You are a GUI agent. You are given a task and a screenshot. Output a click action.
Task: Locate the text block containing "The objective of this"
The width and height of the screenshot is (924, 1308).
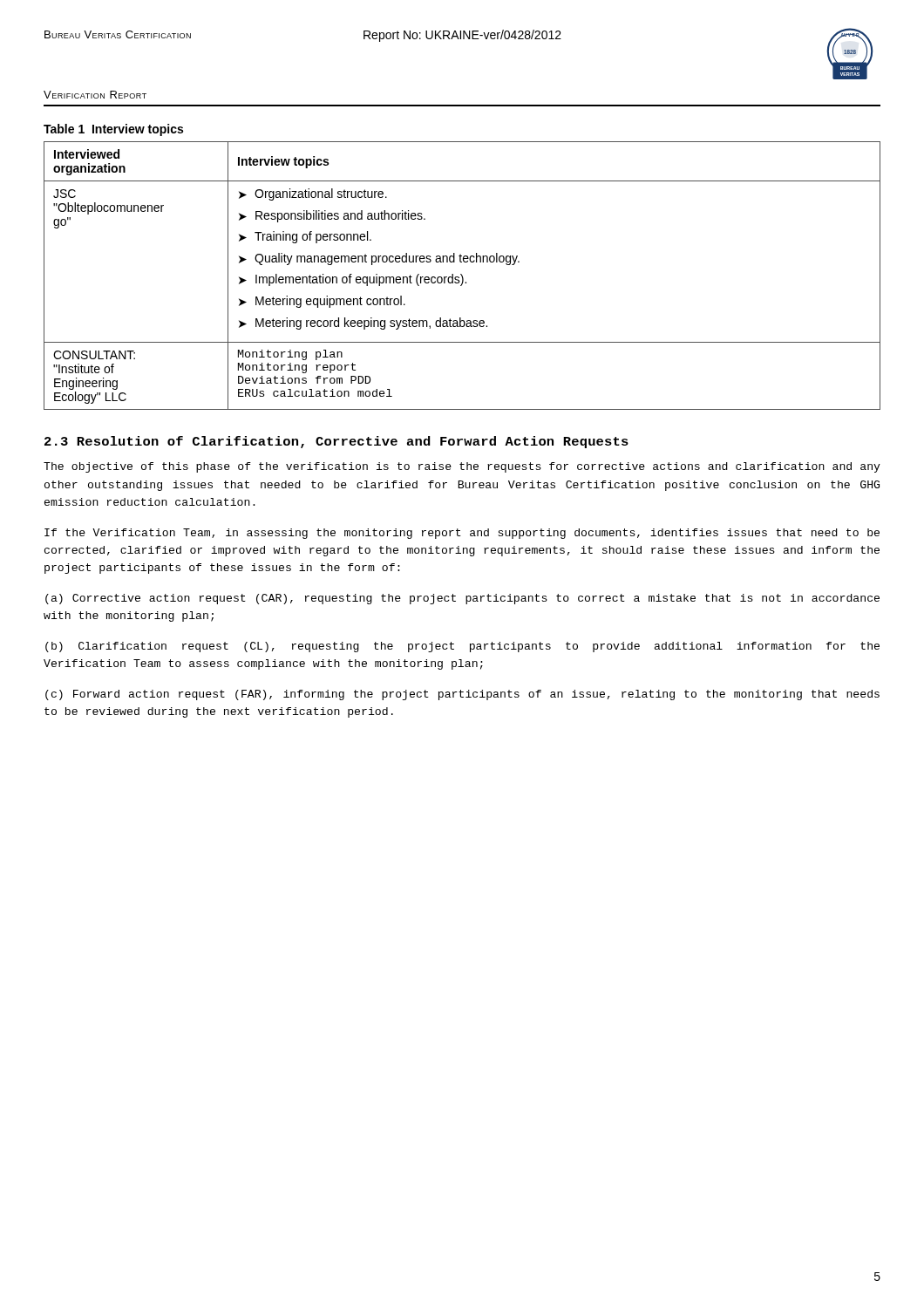coord(462,485)
